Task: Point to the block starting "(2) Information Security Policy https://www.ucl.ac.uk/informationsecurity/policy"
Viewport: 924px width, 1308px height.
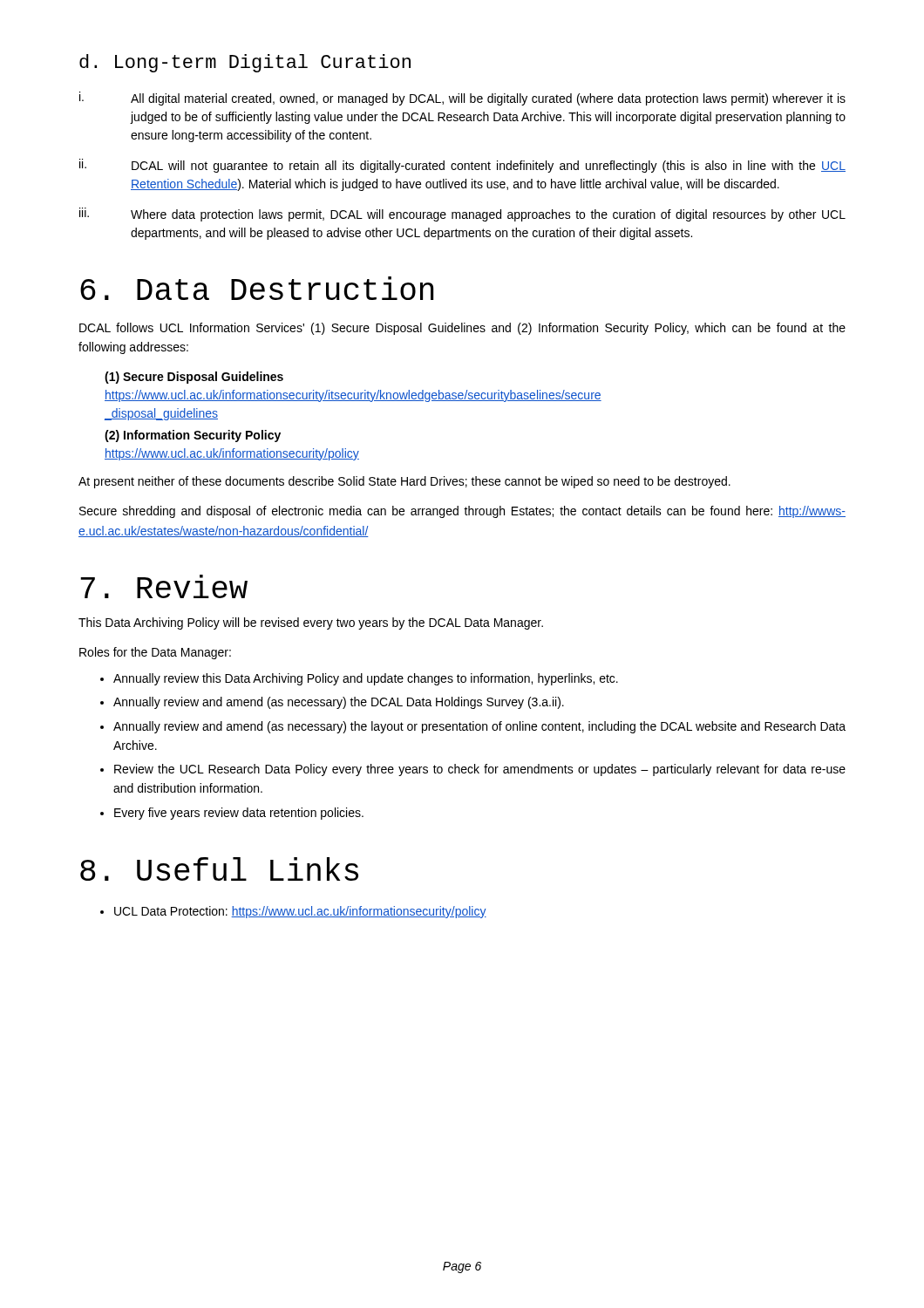Action: pos(232,444)
